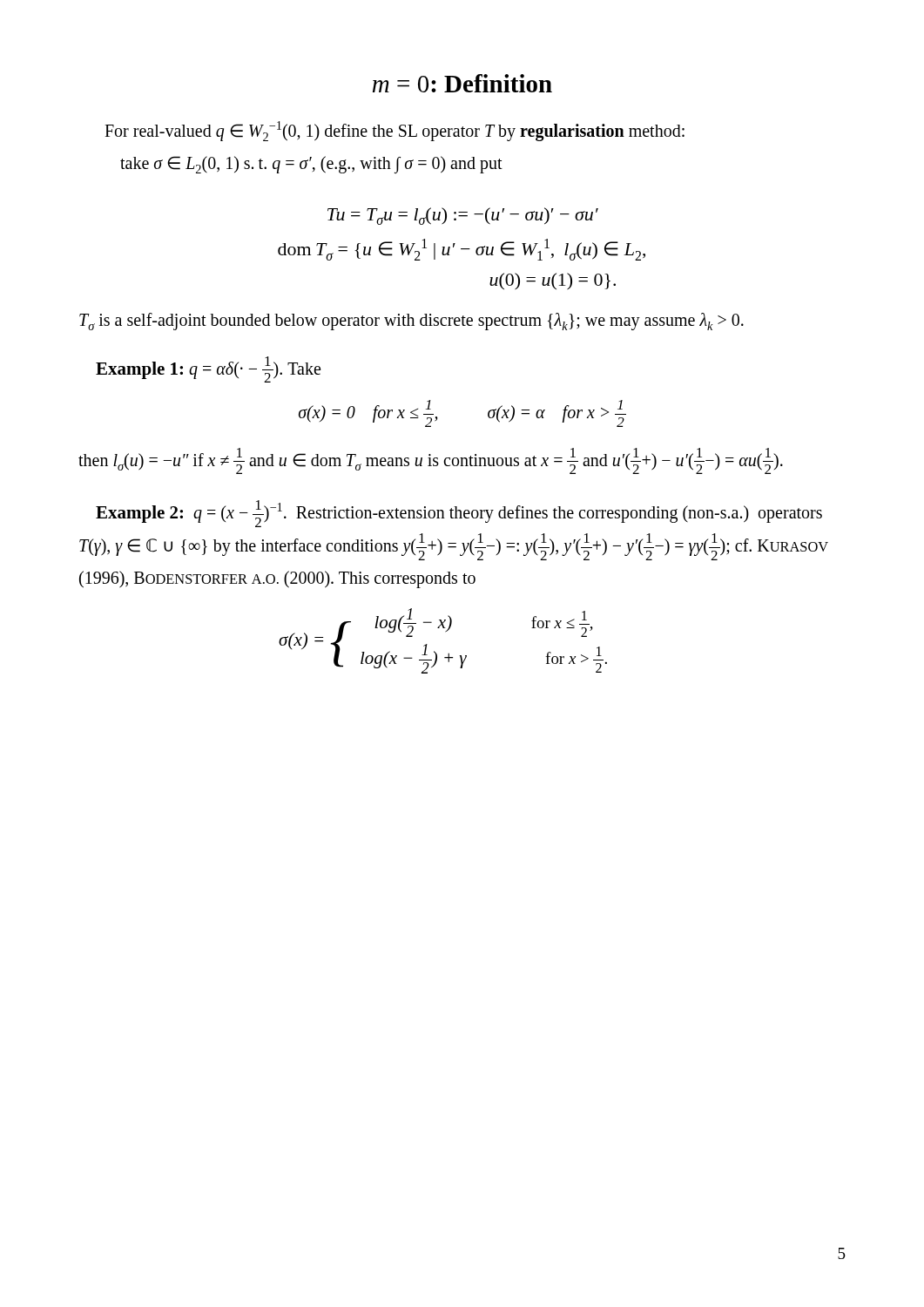The image size is (924, 1307).
Task: Find the title with the text "m = 0: Definition"
Action: click(462, 84)
